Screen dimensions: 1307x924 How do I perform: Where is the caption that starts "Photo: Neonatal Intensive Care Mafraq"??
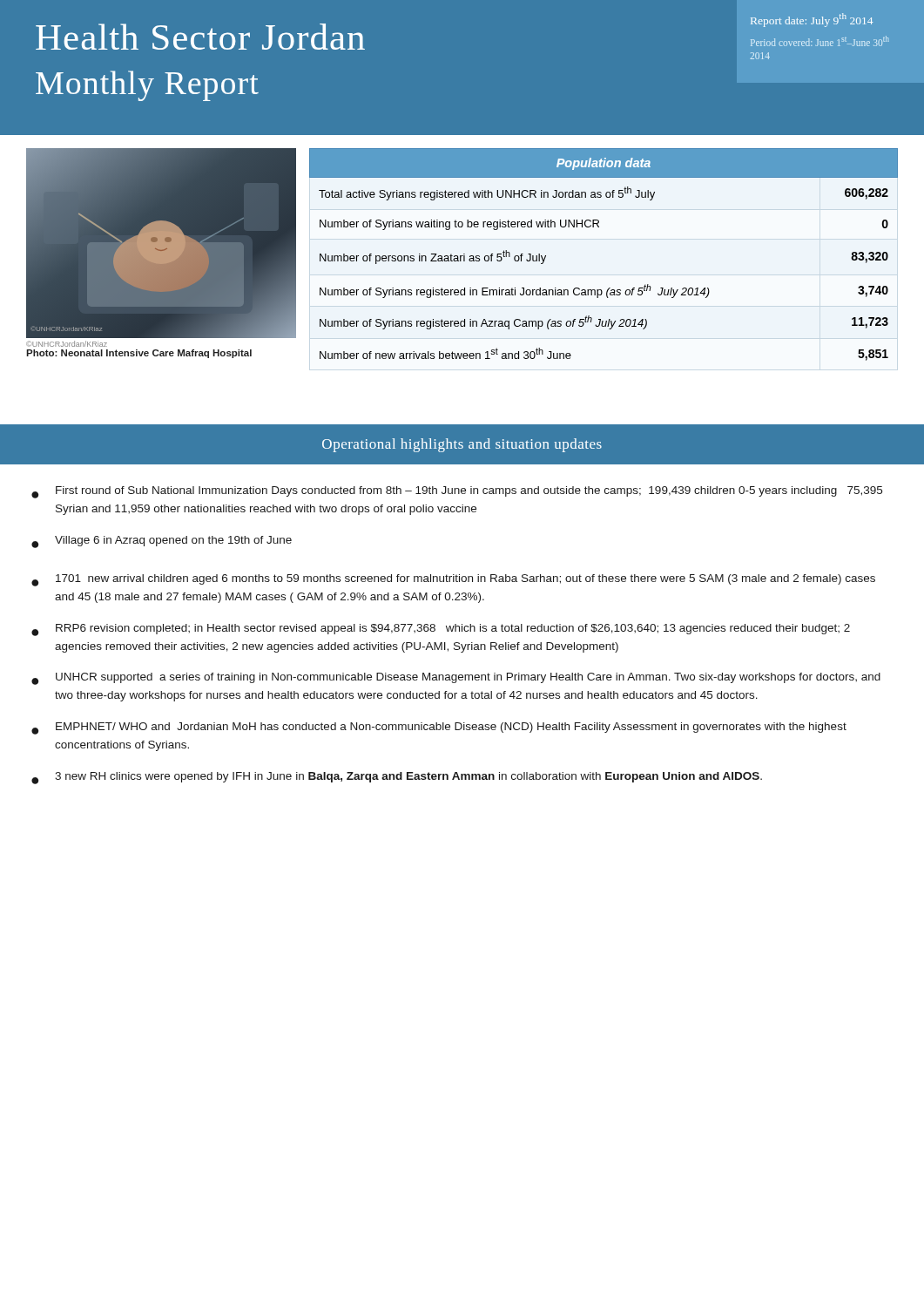pyautogui.click(x=161, y=353)
